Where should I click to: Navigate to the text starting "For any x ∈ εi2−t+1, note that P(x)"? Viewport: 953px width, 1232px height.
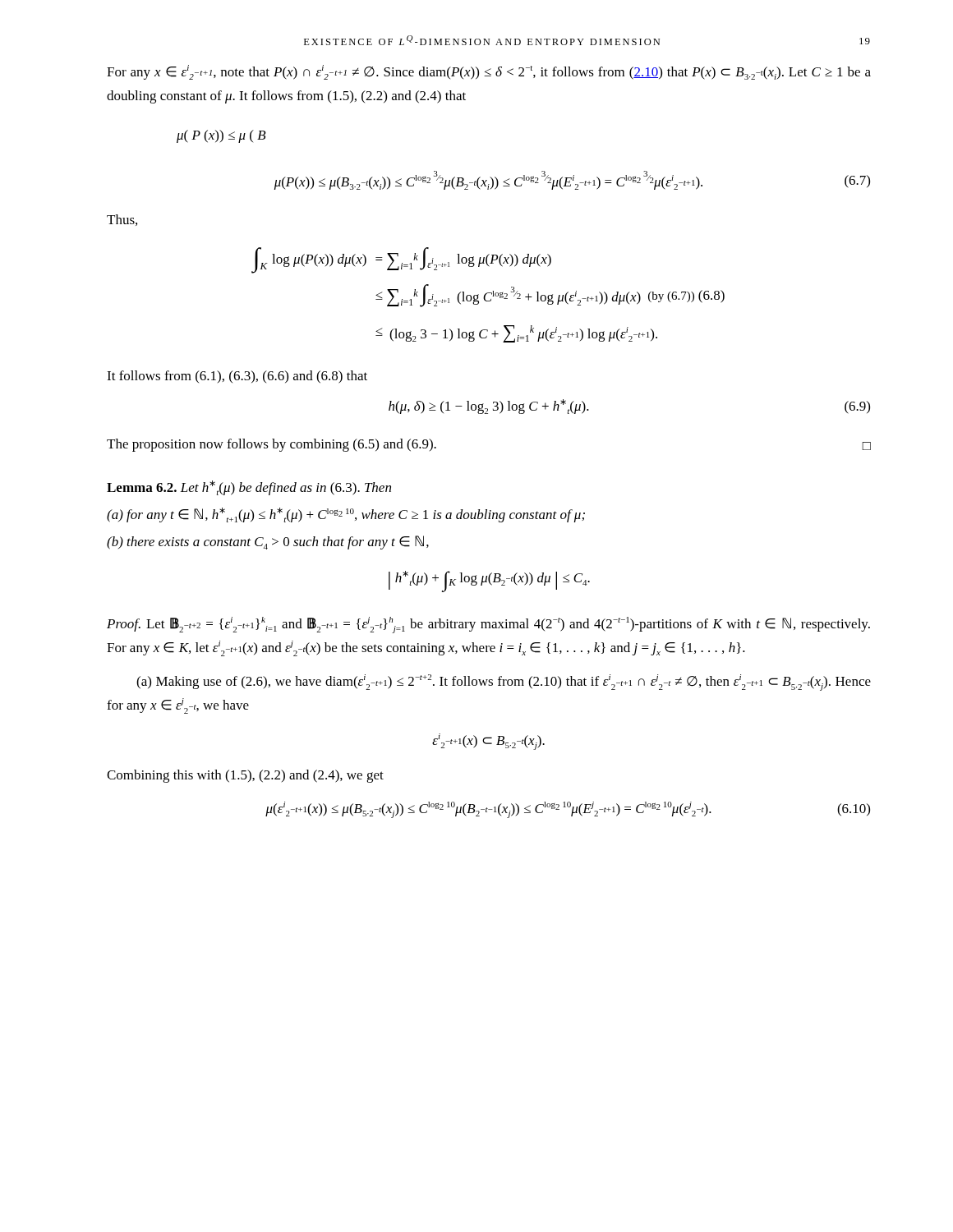[489, 83]
